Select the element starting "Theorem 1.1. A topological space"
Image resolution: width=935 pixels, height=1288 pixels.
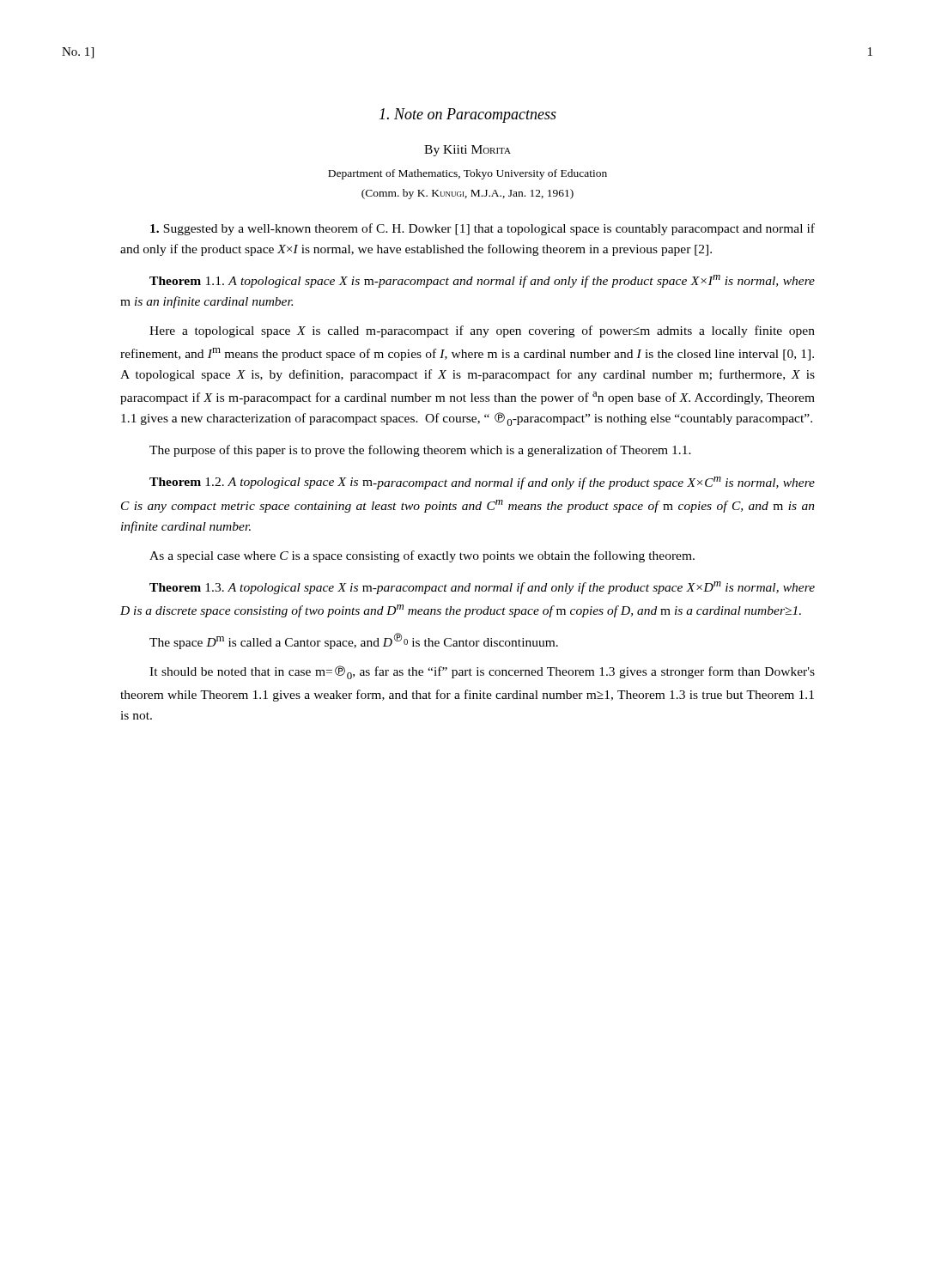(x=468, y=290)
